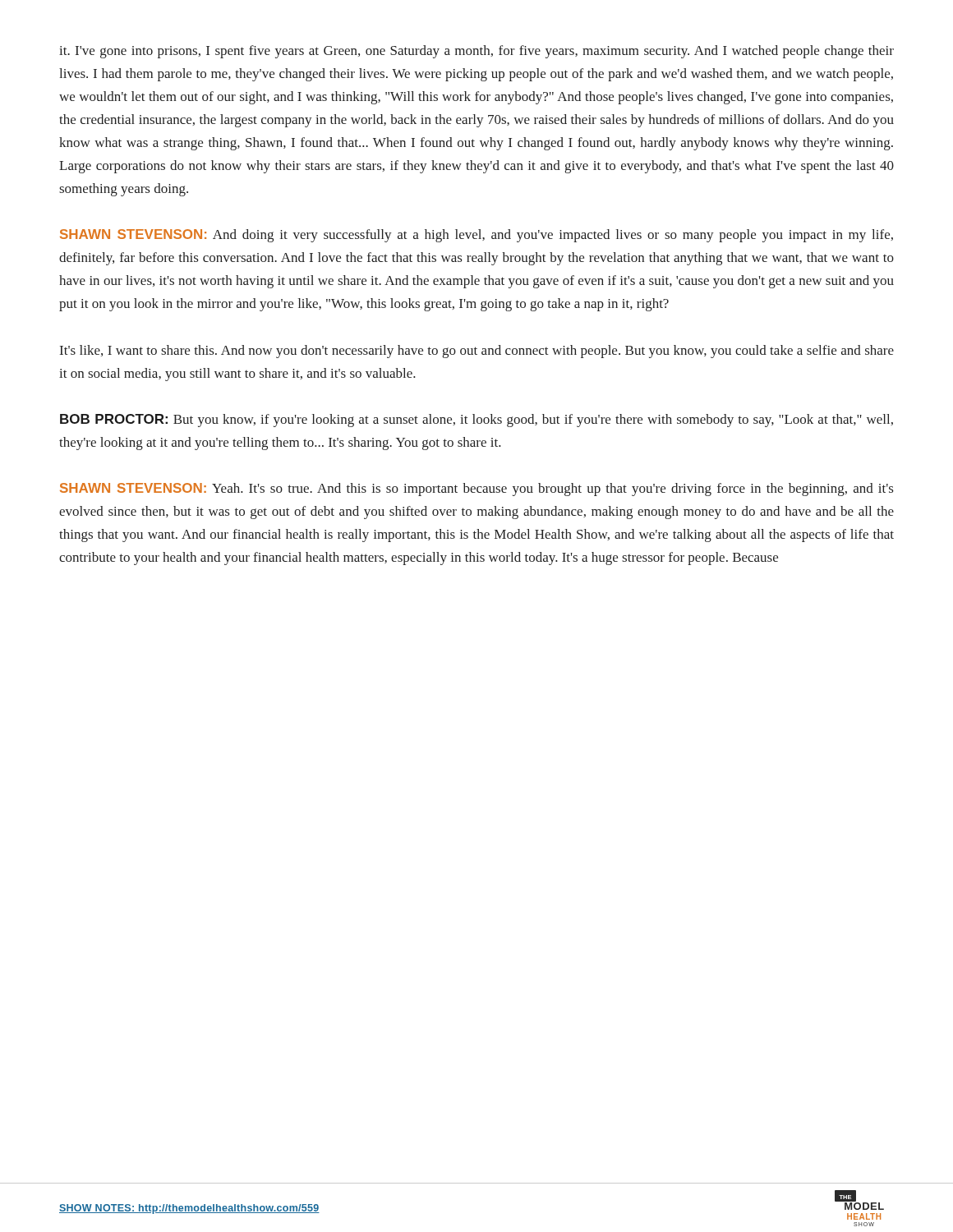The height and width of the screenshot is (1232, 953).
Task: Locate the text block that says "It's like, I want"
Action: 476,361
